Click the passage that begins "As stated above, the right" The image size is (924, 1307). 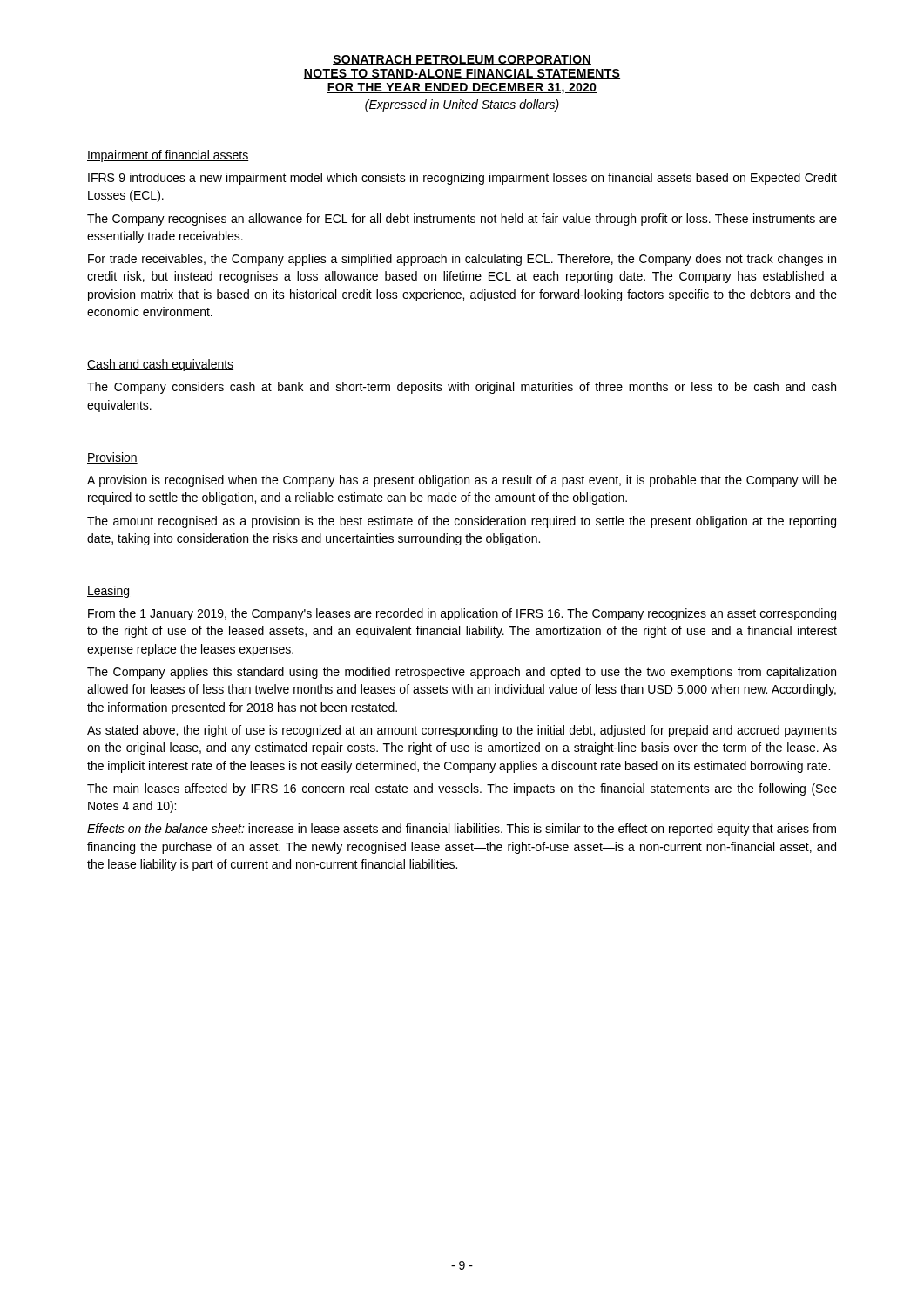(462, 748)
